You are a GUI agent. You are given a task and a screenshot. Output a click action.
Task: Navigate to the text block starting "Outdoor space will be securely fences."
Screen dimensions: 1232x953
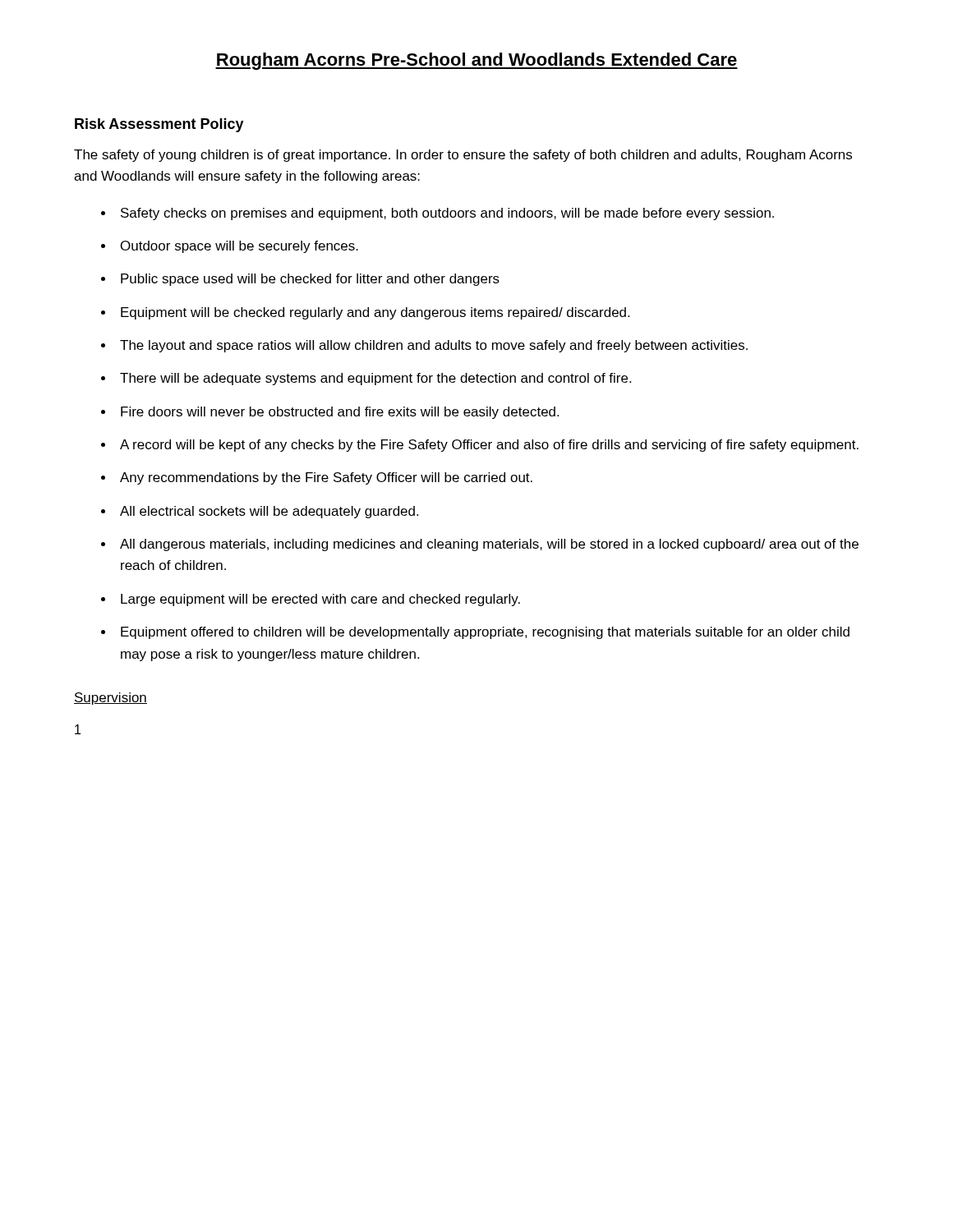[240, 246]
